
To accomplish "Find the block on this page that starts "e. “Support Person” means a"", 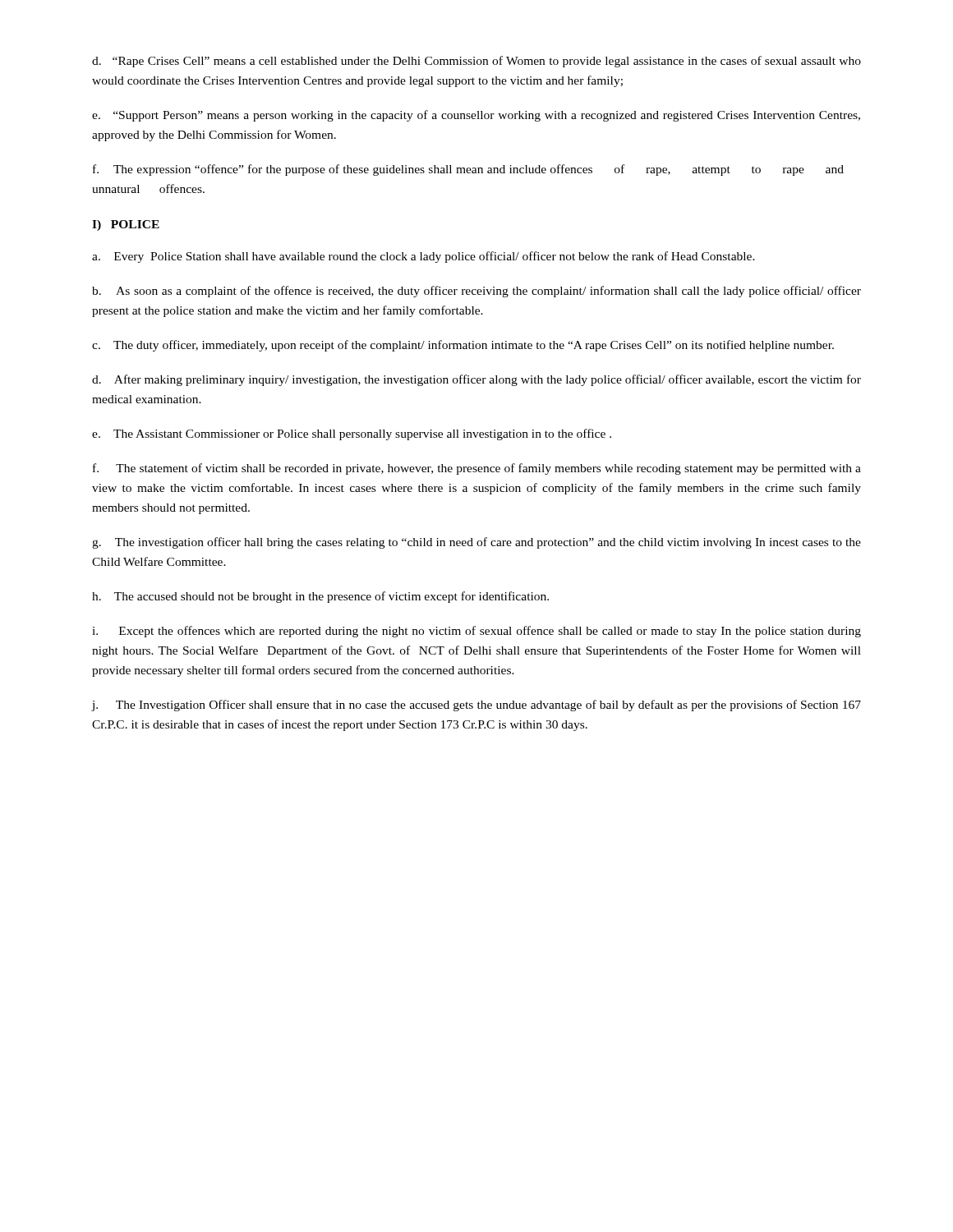I will coord(476,124).
